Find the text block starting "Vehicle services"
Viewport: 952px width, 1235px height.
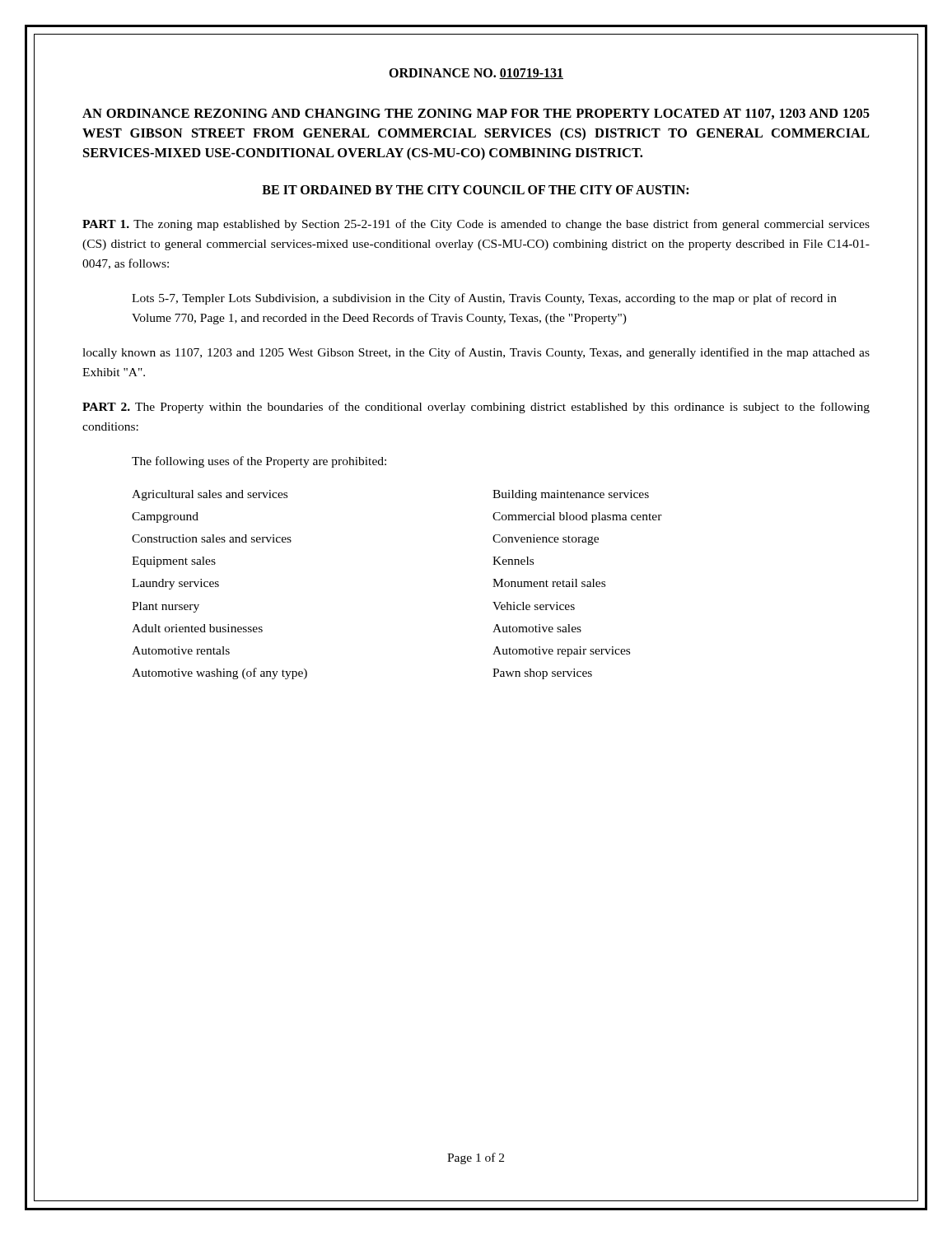pyautogui.click(x=534, y=606)
